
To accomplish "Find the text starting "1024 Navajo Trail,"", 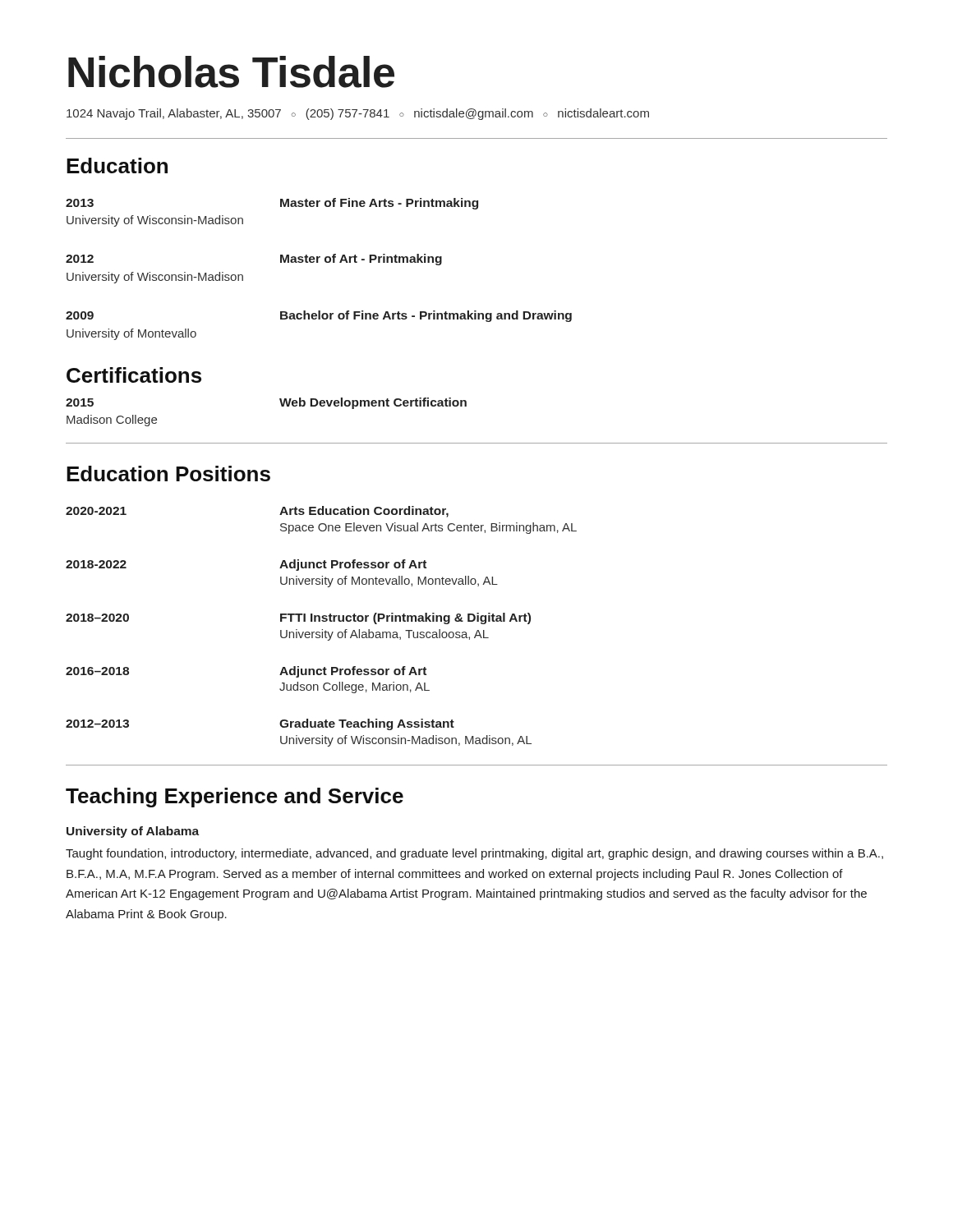I will (476, 114).
